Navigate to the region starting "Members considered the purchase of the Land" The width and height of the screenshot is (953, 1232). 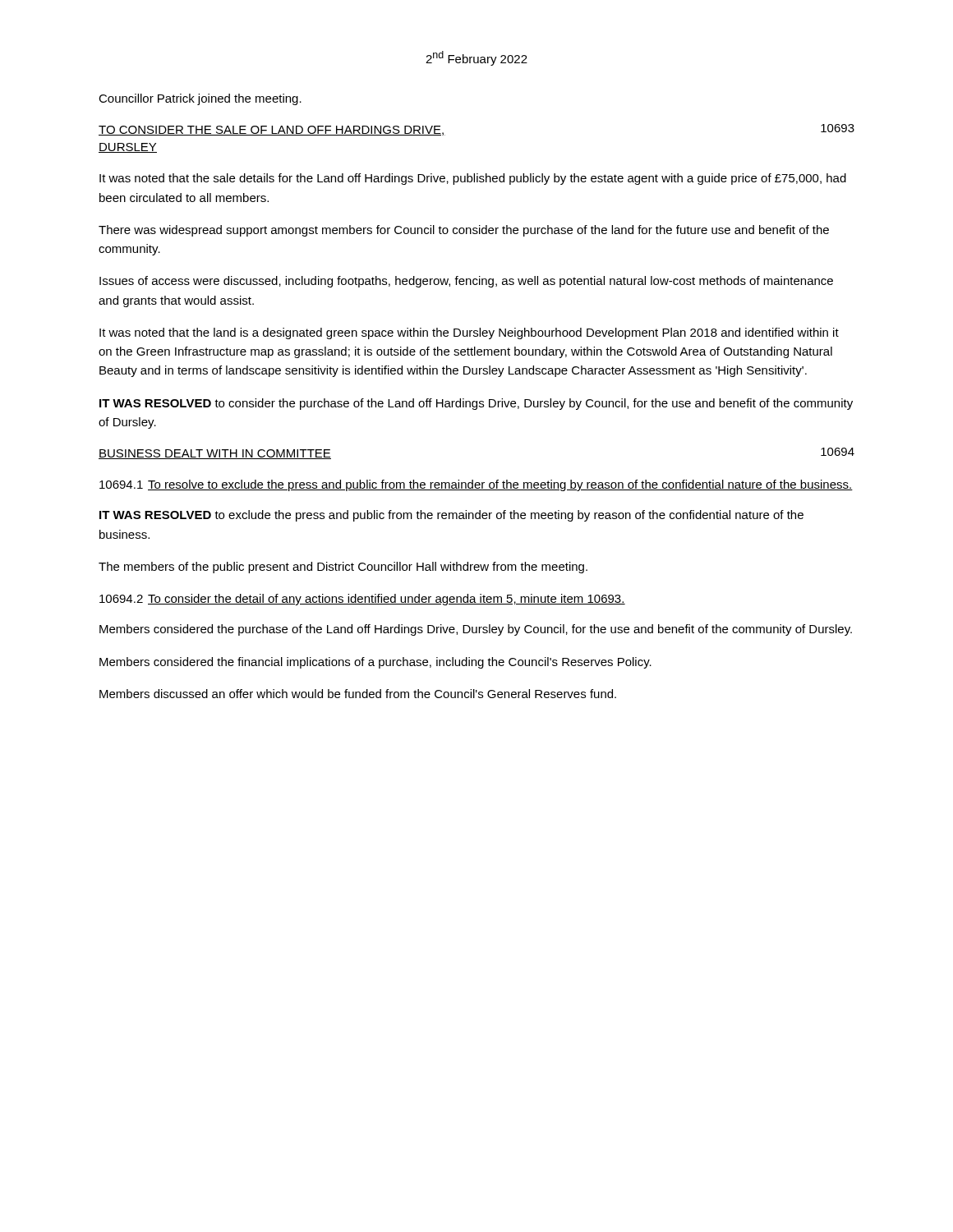click(x=476, y=629)
